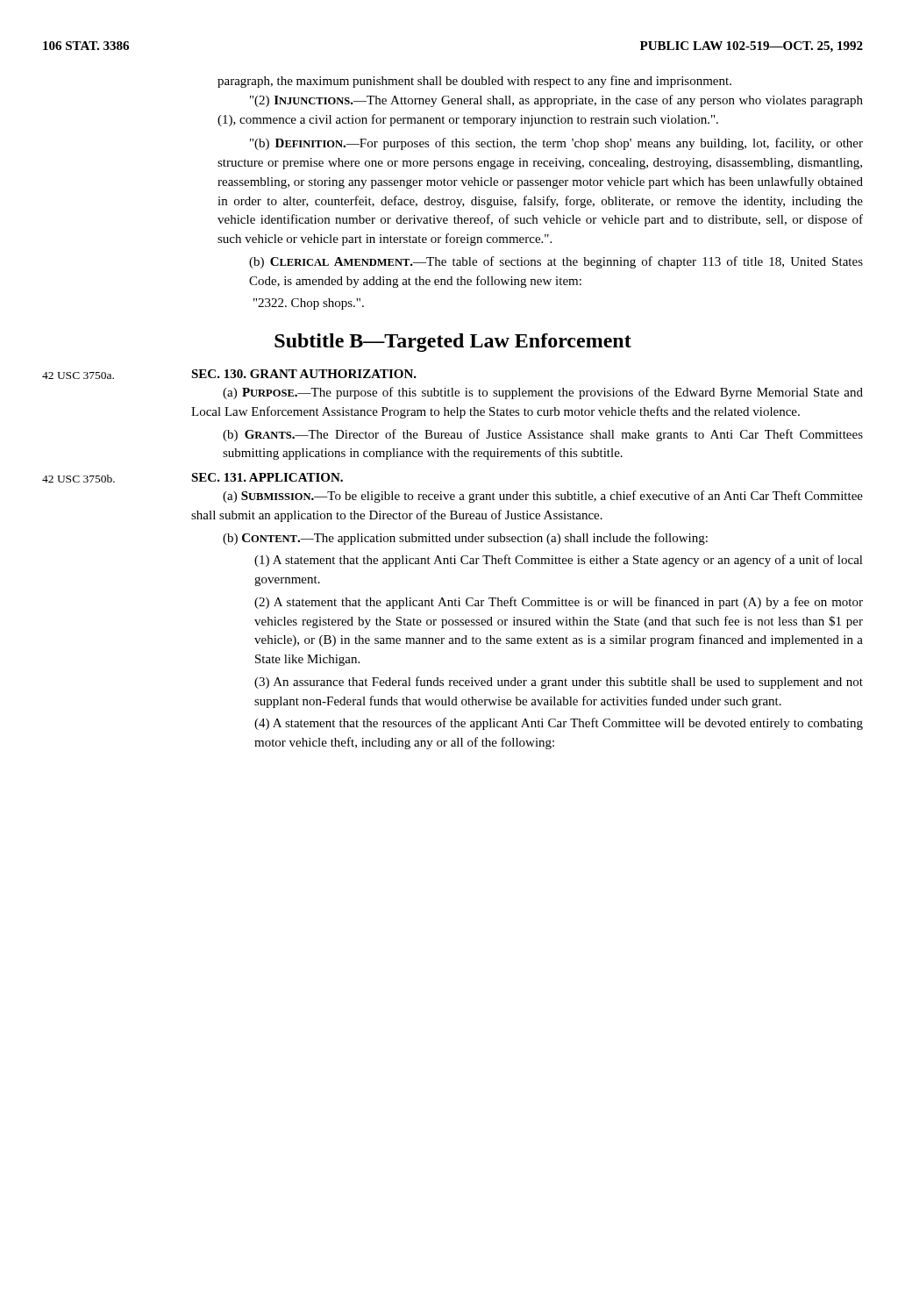Point to the block beginning "(a) PURPOSE.—The purpose of this subtitle"

[x=527, y=423]
